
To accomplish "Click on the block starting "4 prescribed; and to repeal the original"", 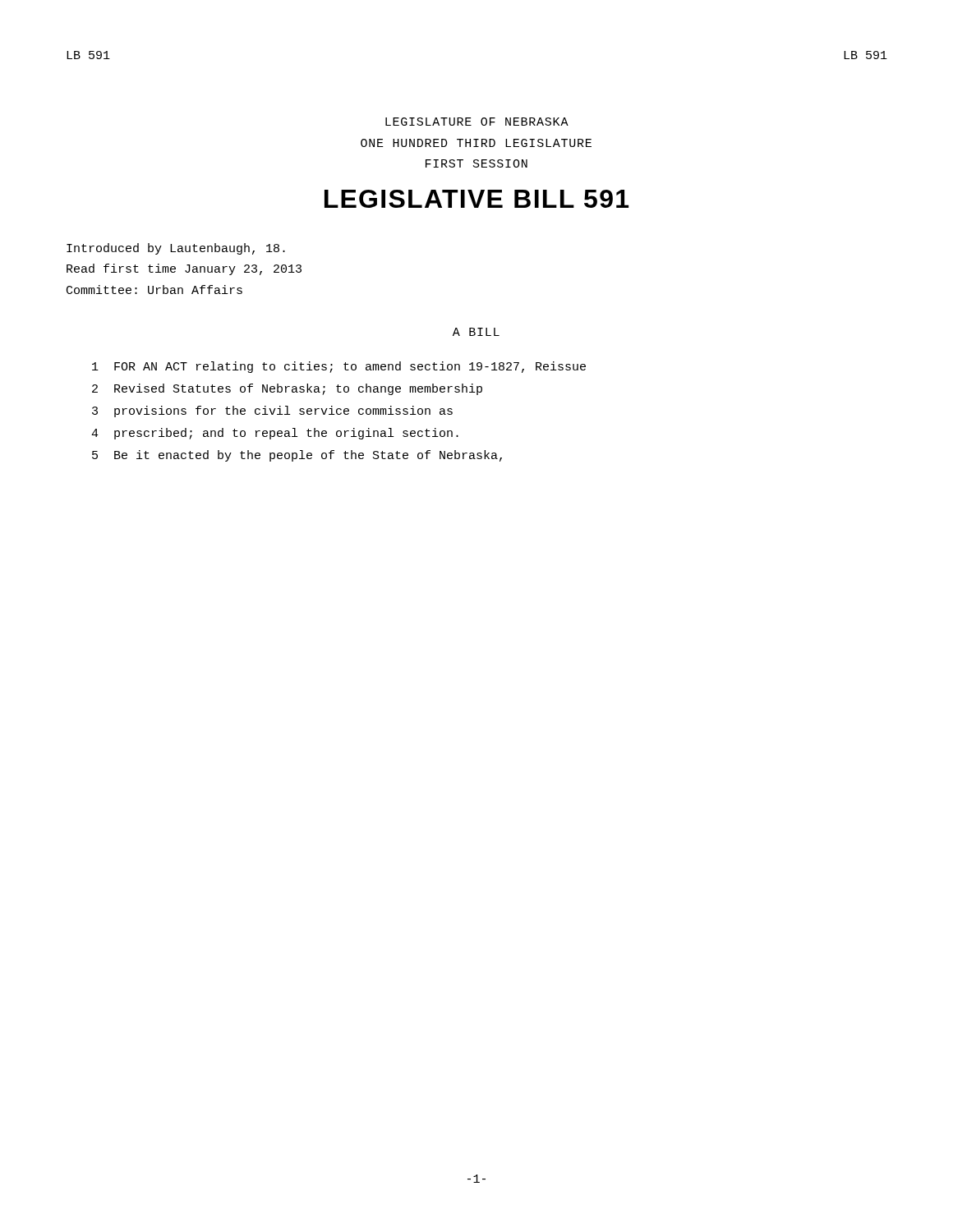I will coord(275,434).
